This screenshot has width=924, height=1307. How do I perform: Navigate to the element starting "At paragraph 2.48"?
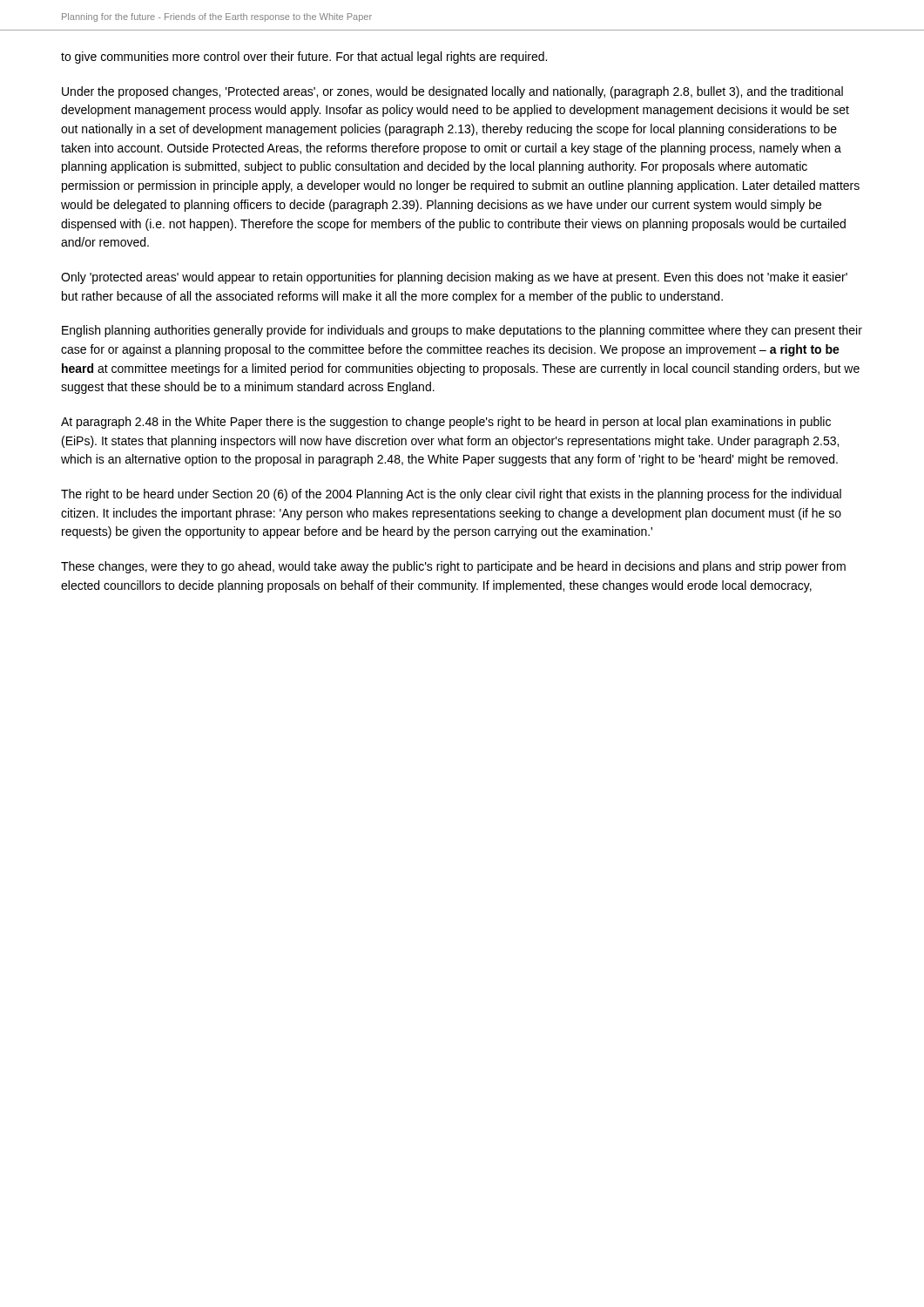462,441
